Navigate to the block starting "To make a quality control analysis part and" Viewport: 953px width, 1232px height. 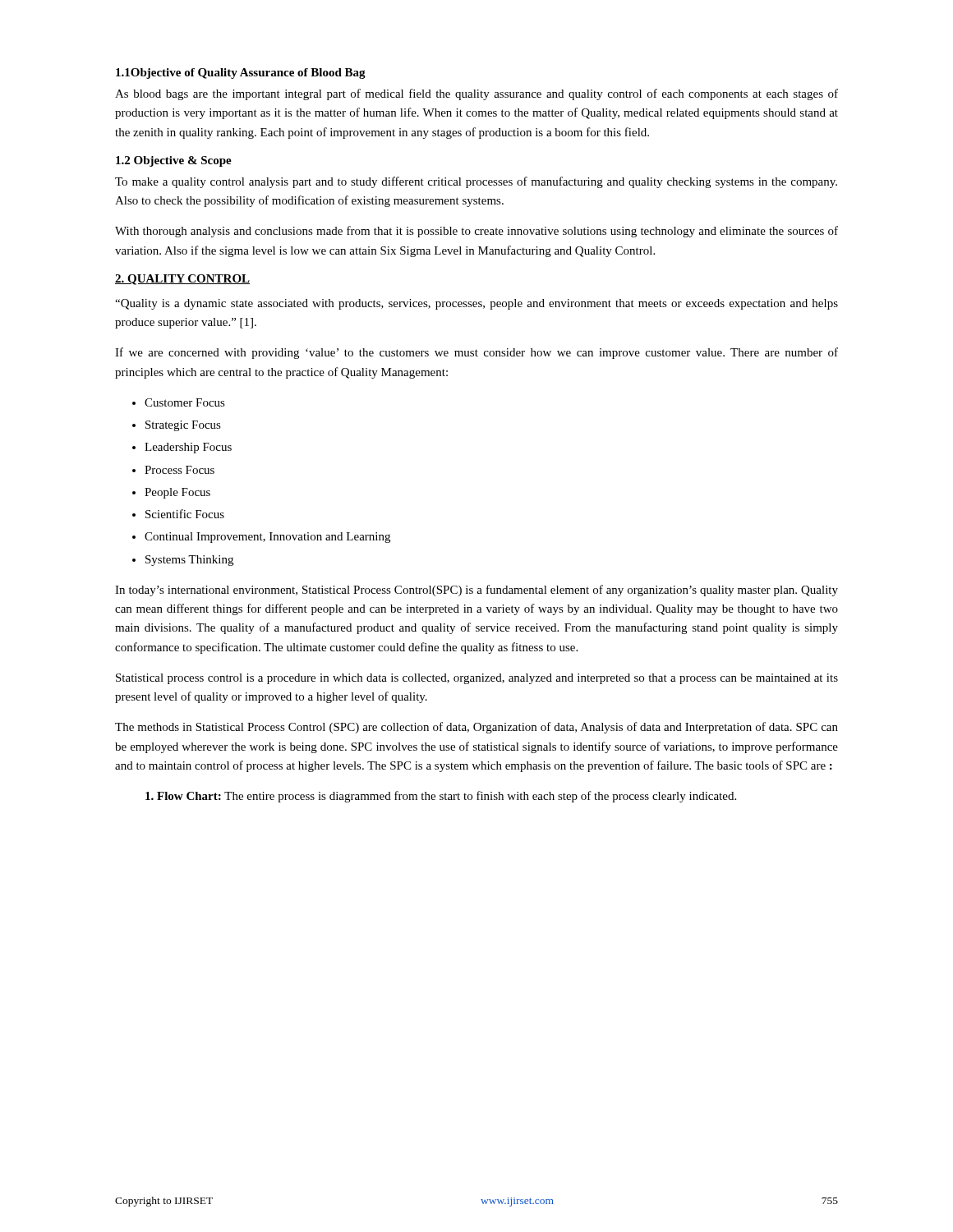pyautogui.click(x=476, y=191)
